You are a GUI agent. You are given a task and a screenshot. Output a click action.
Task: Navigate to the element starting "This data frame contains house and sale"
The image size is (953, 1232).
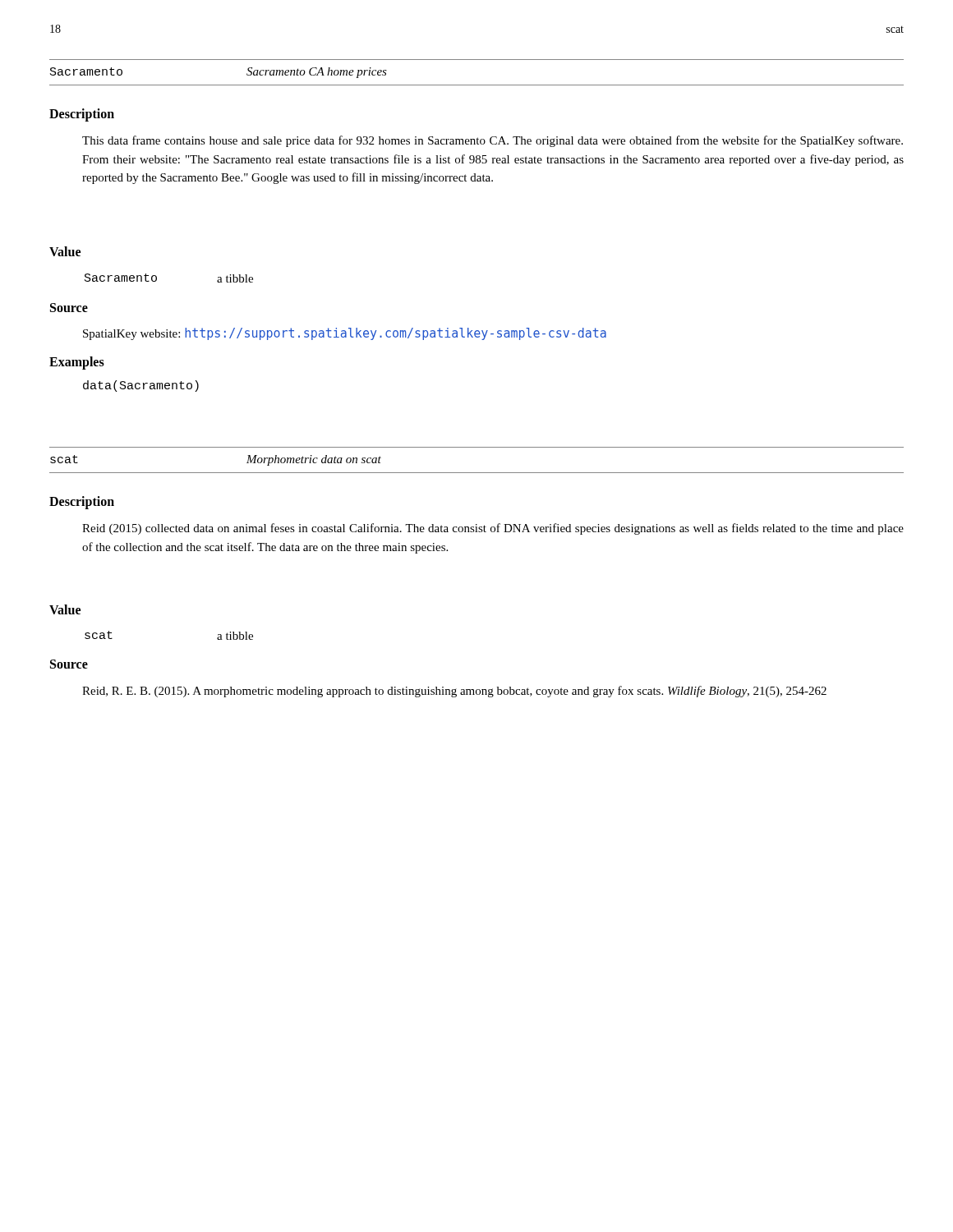coord(493,159)
